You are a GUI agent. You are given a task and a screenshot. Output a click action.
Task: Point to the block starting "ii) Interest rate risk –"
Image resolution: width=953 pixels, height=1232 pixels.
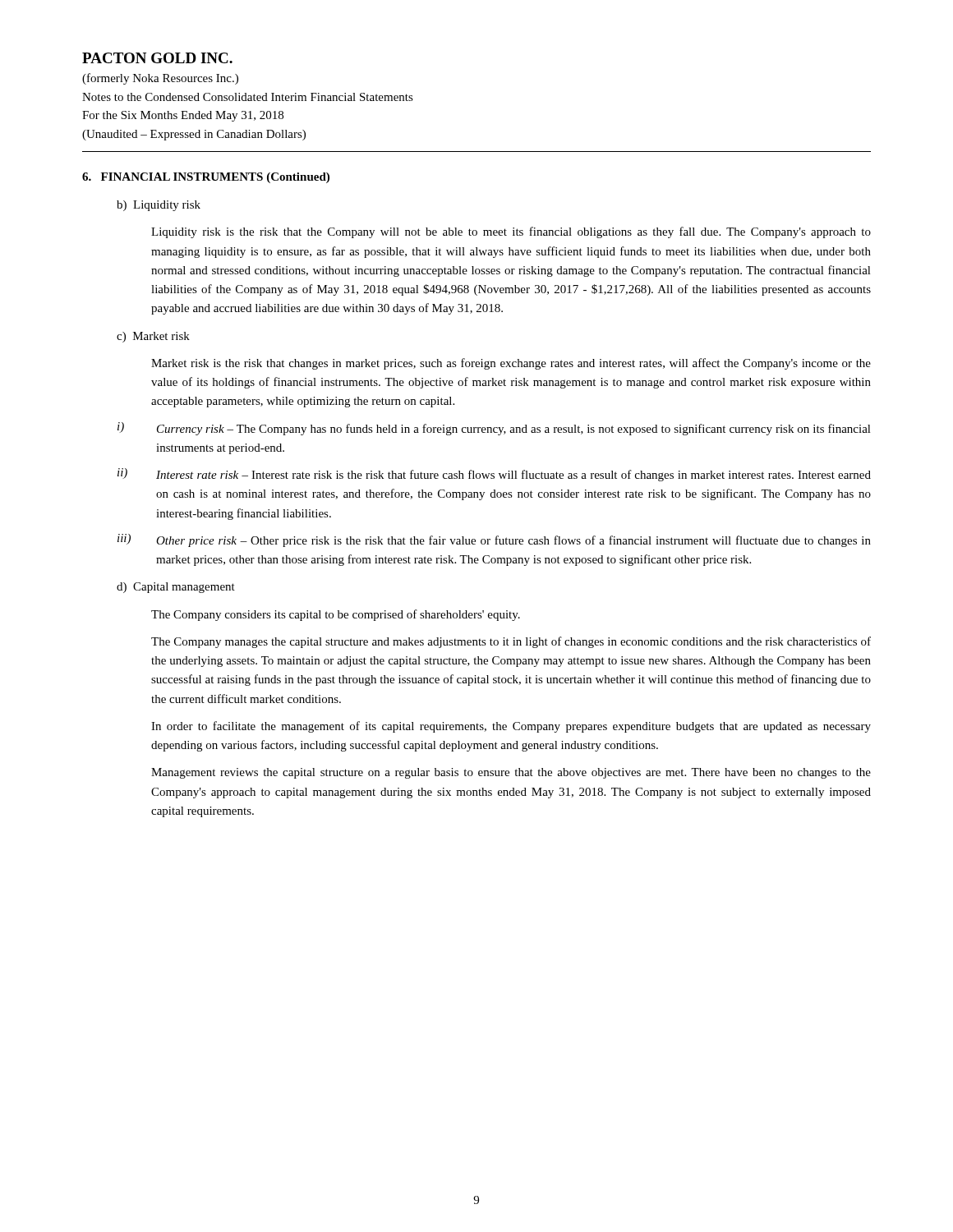tap(494, 494)
